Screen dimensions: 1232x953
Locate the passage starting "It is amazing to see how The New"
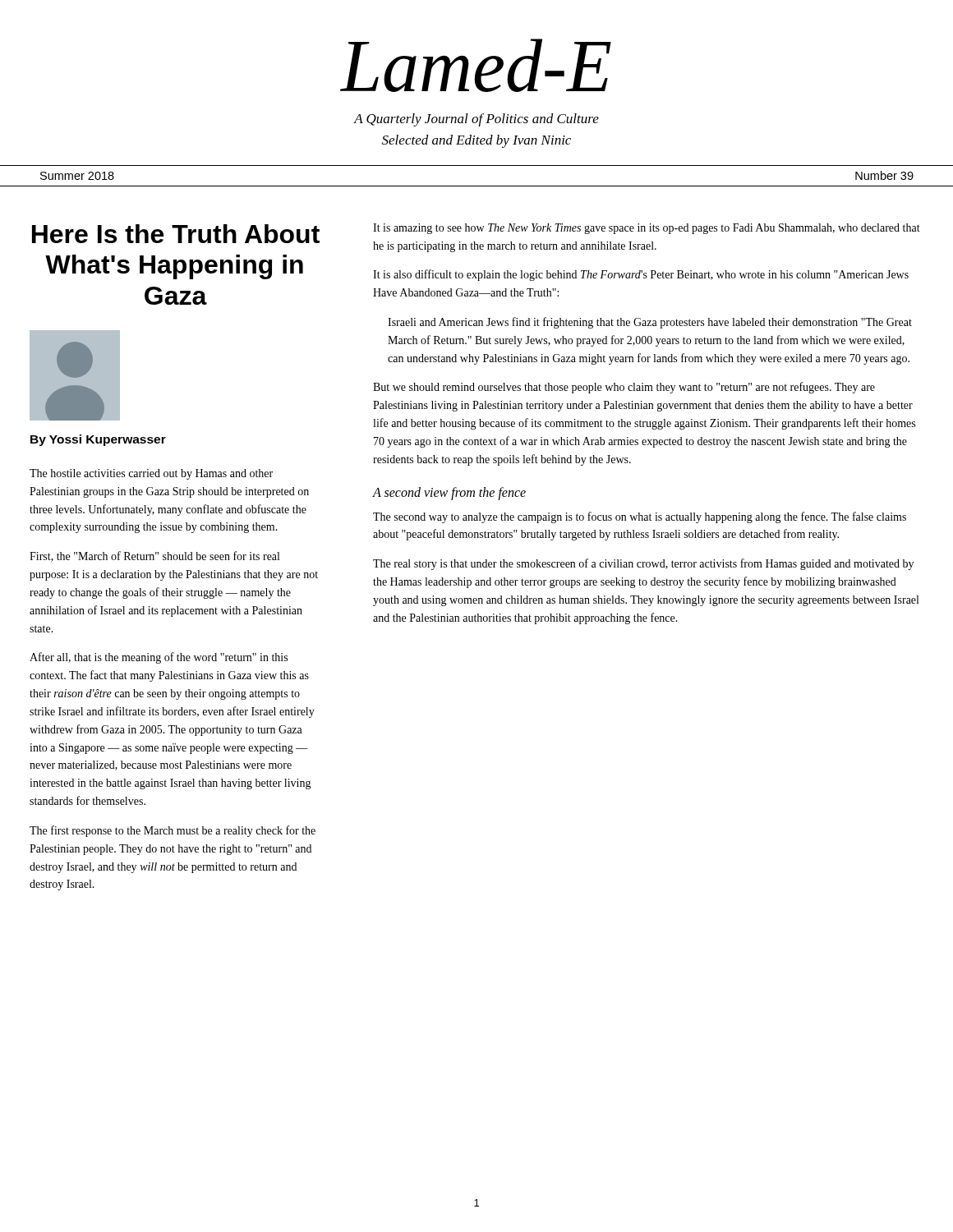pyautogui.click(x=646, y=237)
